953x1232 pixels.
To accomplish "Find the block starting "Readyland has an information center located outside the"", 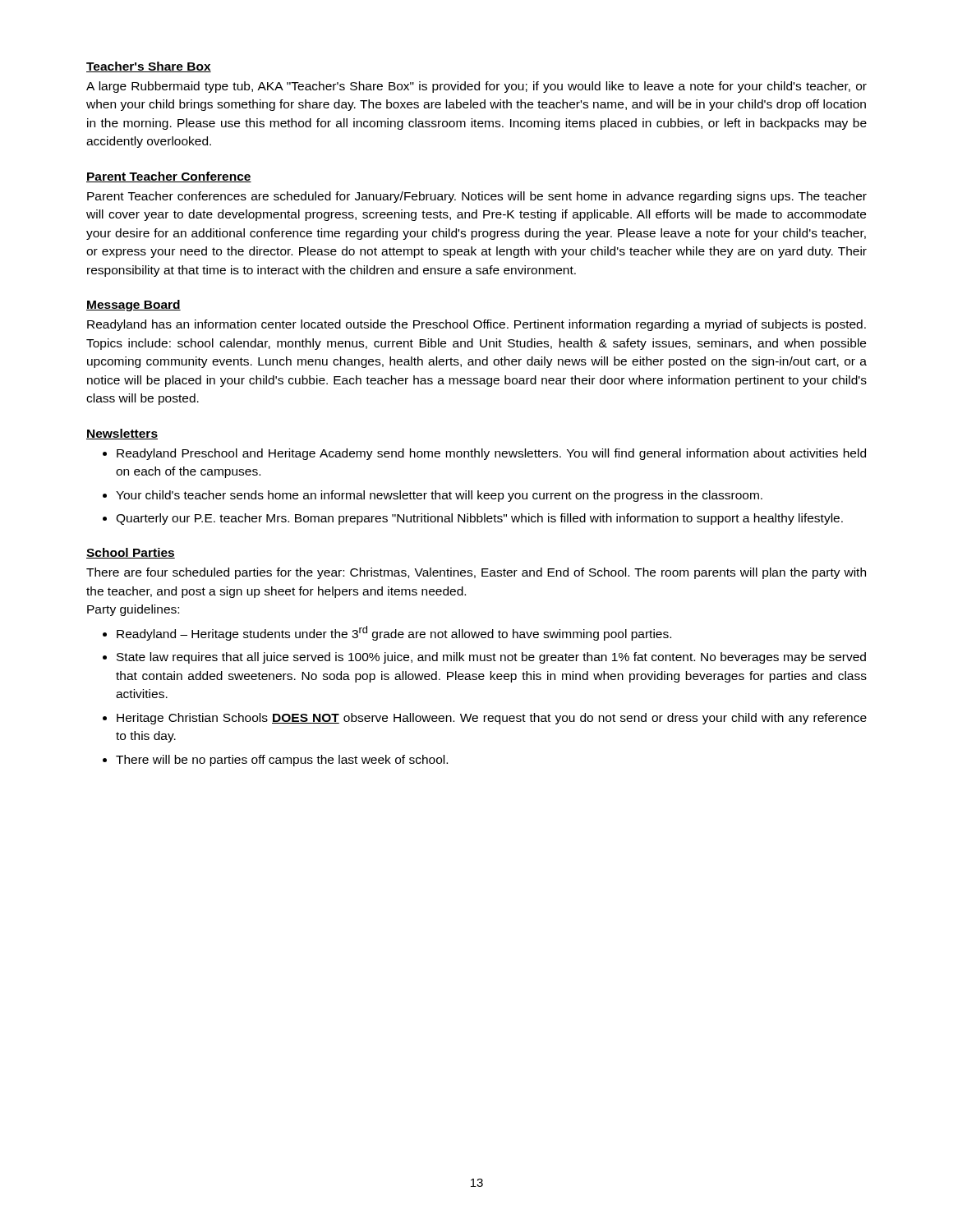I will [476, 362].
